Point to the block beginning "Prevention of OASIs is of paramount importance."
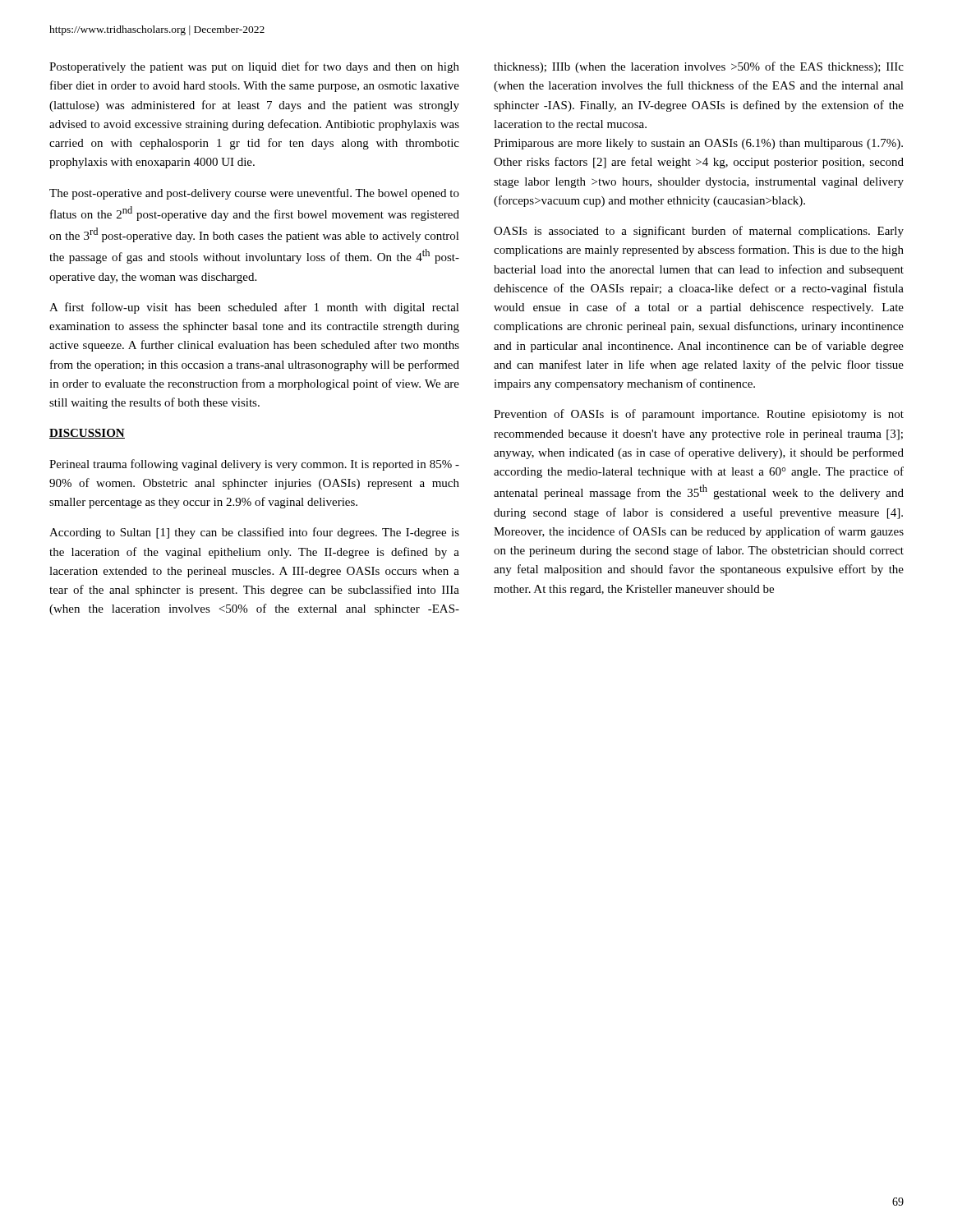953x1232 pixels. click(699, 502)
